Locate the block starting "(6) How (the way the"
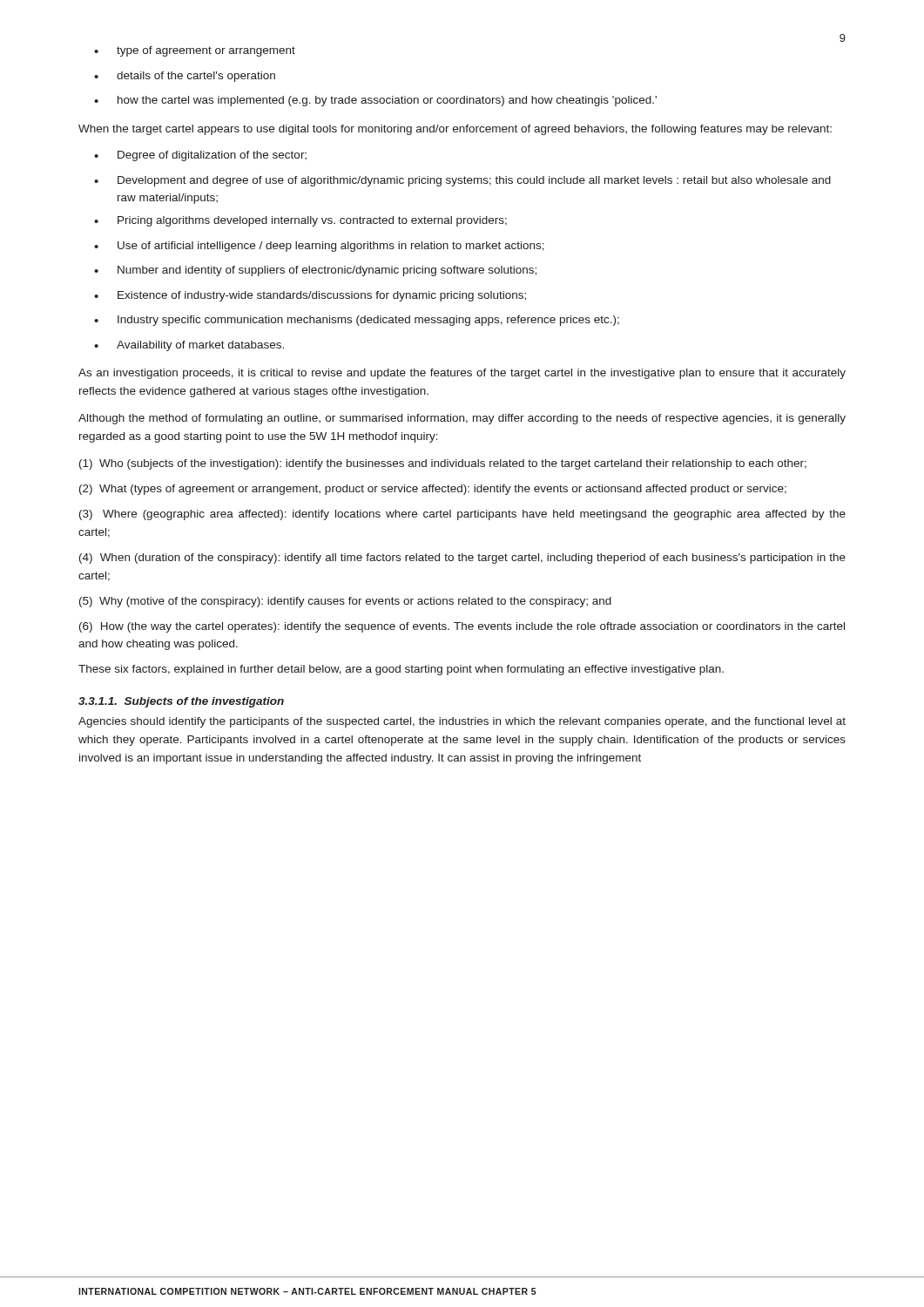Viewport: 924px width, 1307px height. [462, 635]
